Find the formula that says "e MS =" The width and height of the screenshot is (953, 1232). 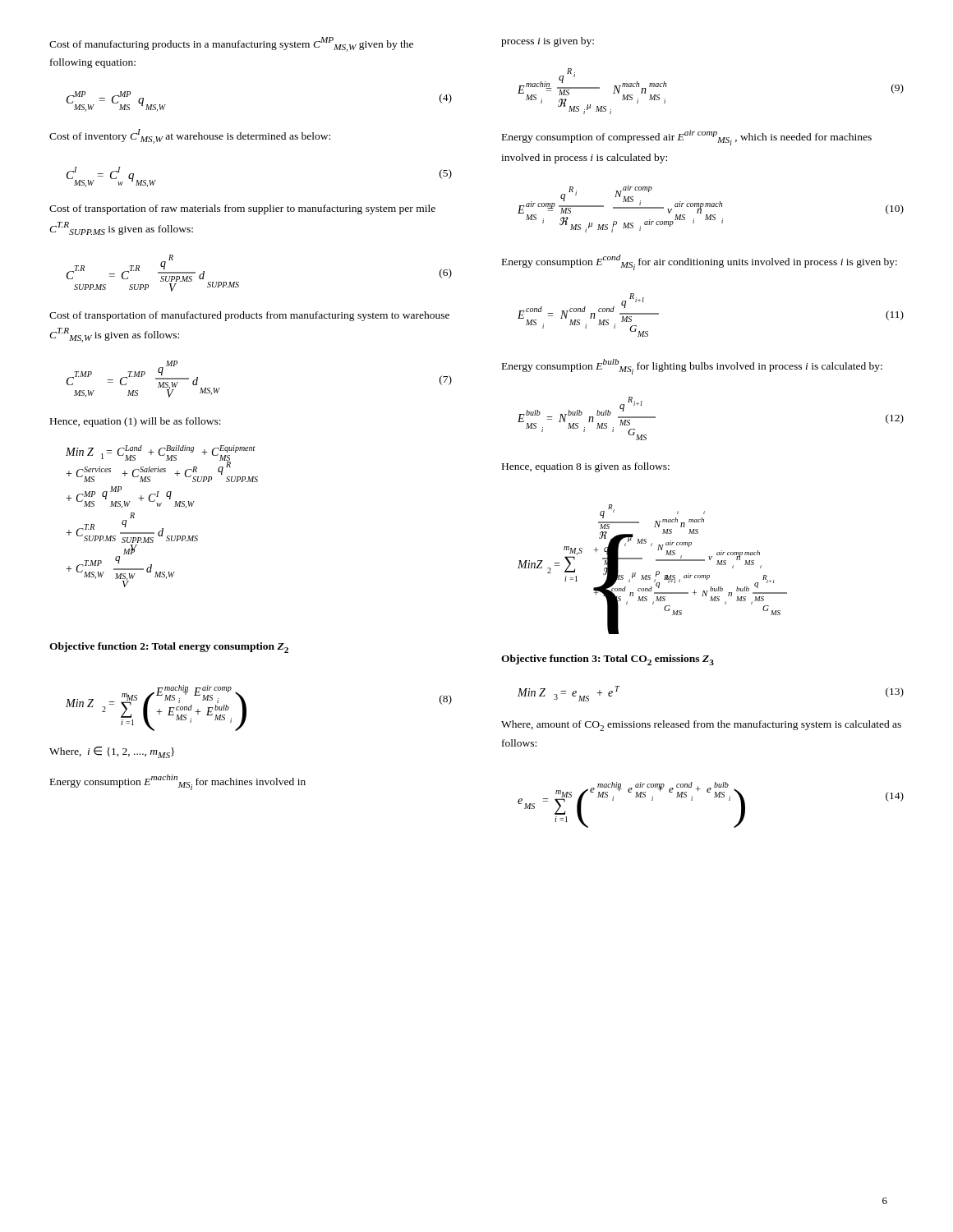(711, 796)
